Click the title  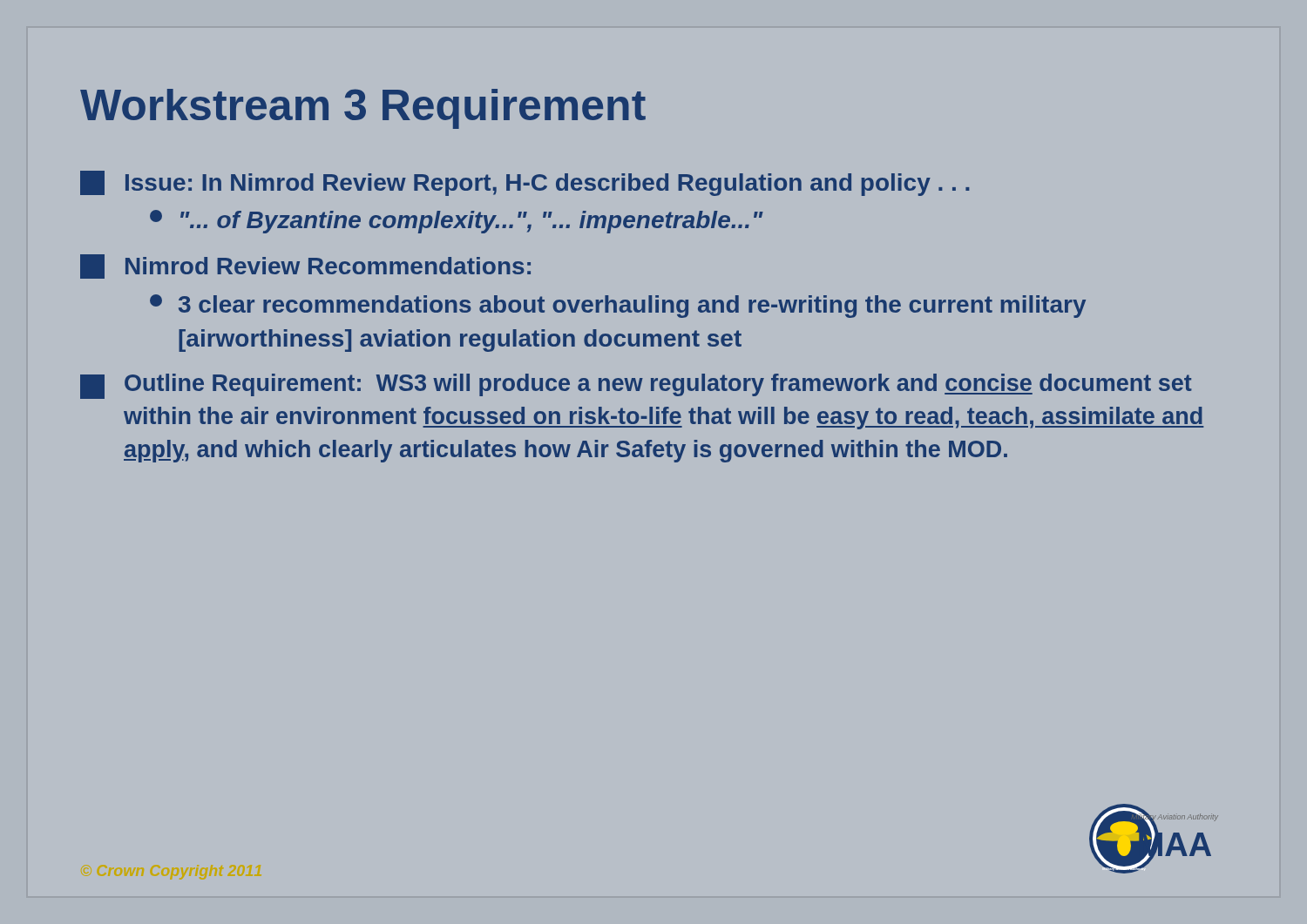(363, 105)
